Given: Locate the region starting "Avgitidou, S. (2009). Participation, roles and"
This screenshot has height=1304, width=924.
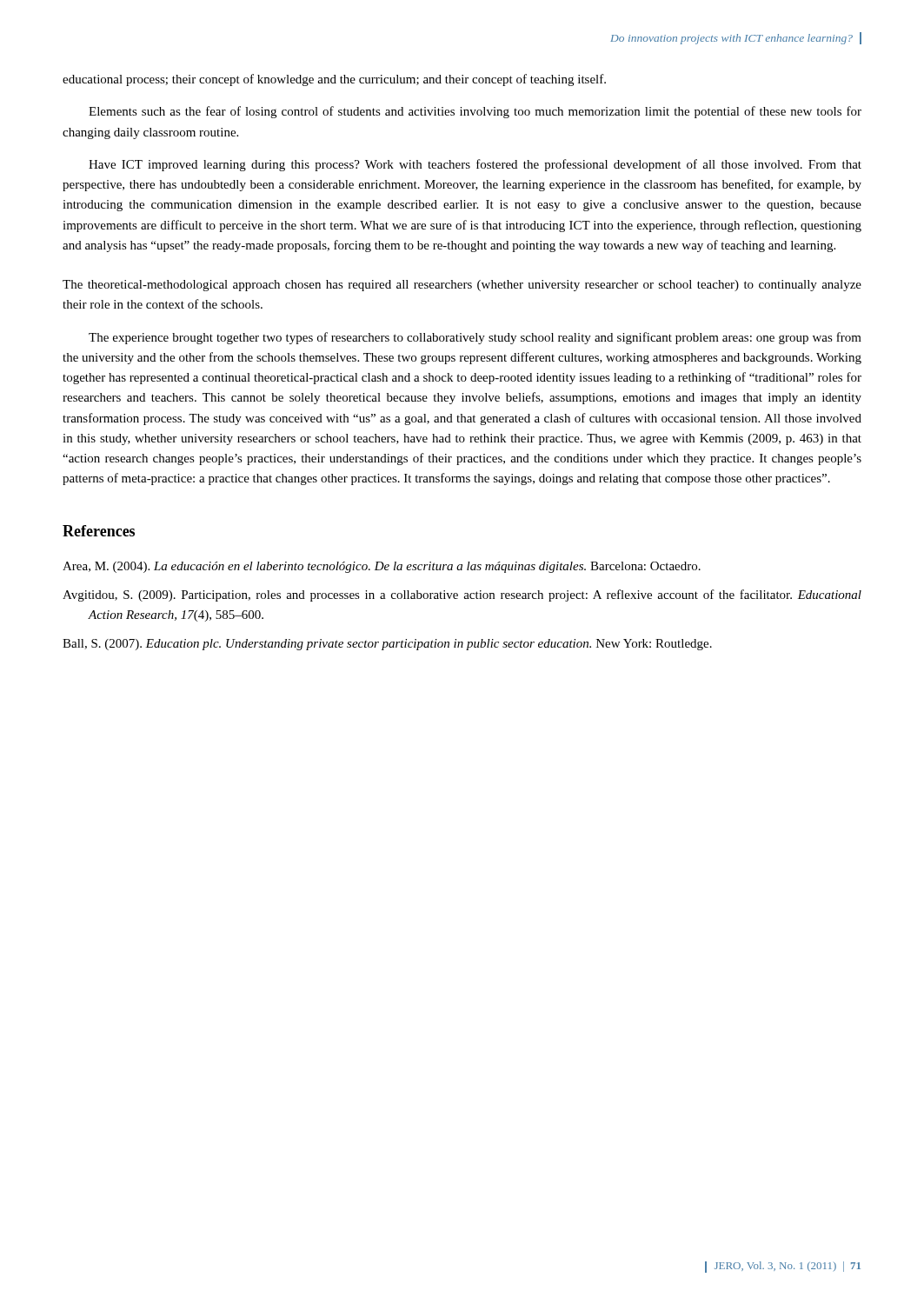Looking at the screenshot, I should 462,605.
